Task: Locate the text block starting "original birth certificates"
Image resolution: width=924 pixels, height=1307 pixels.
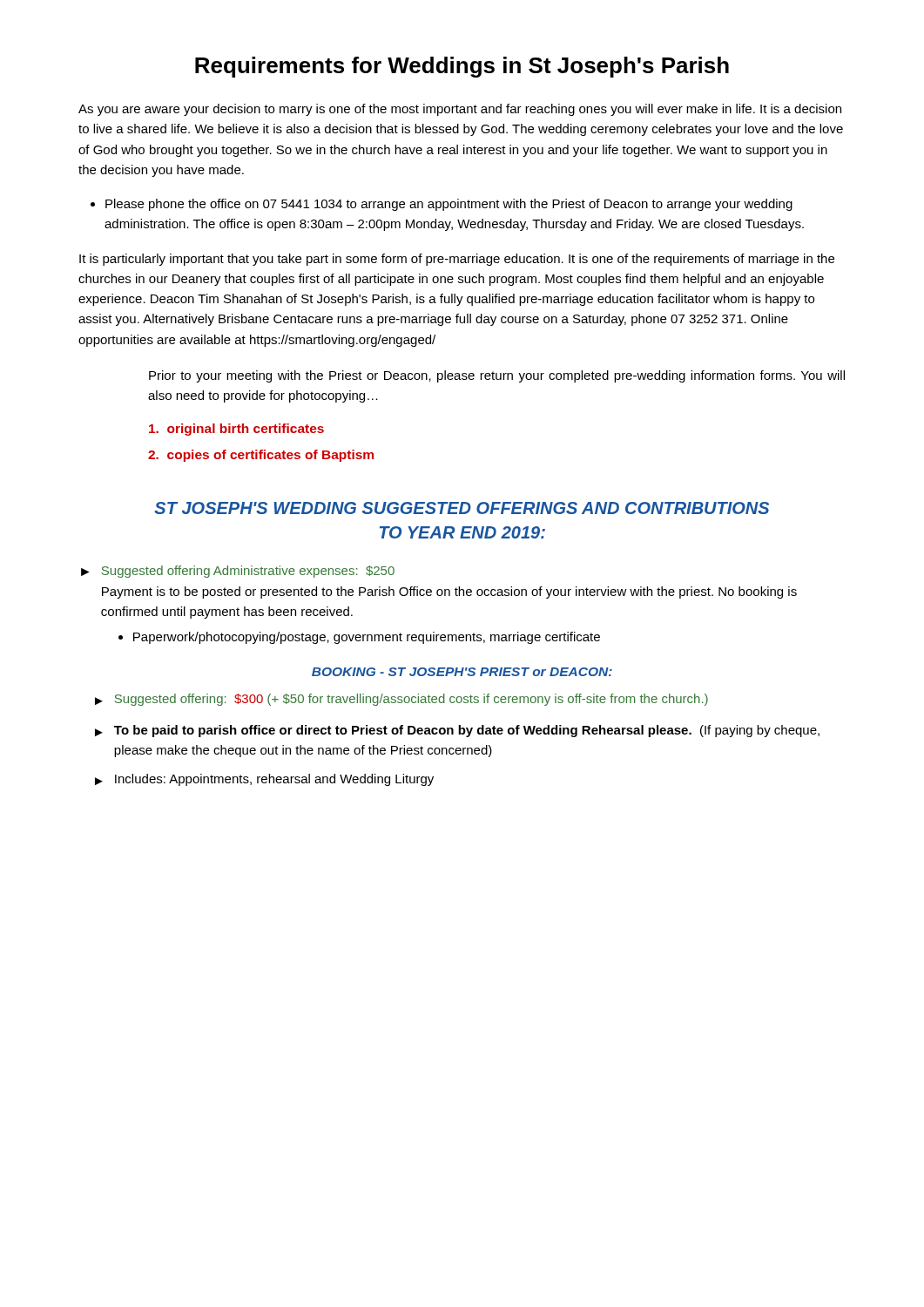Action: pos(236,428)
